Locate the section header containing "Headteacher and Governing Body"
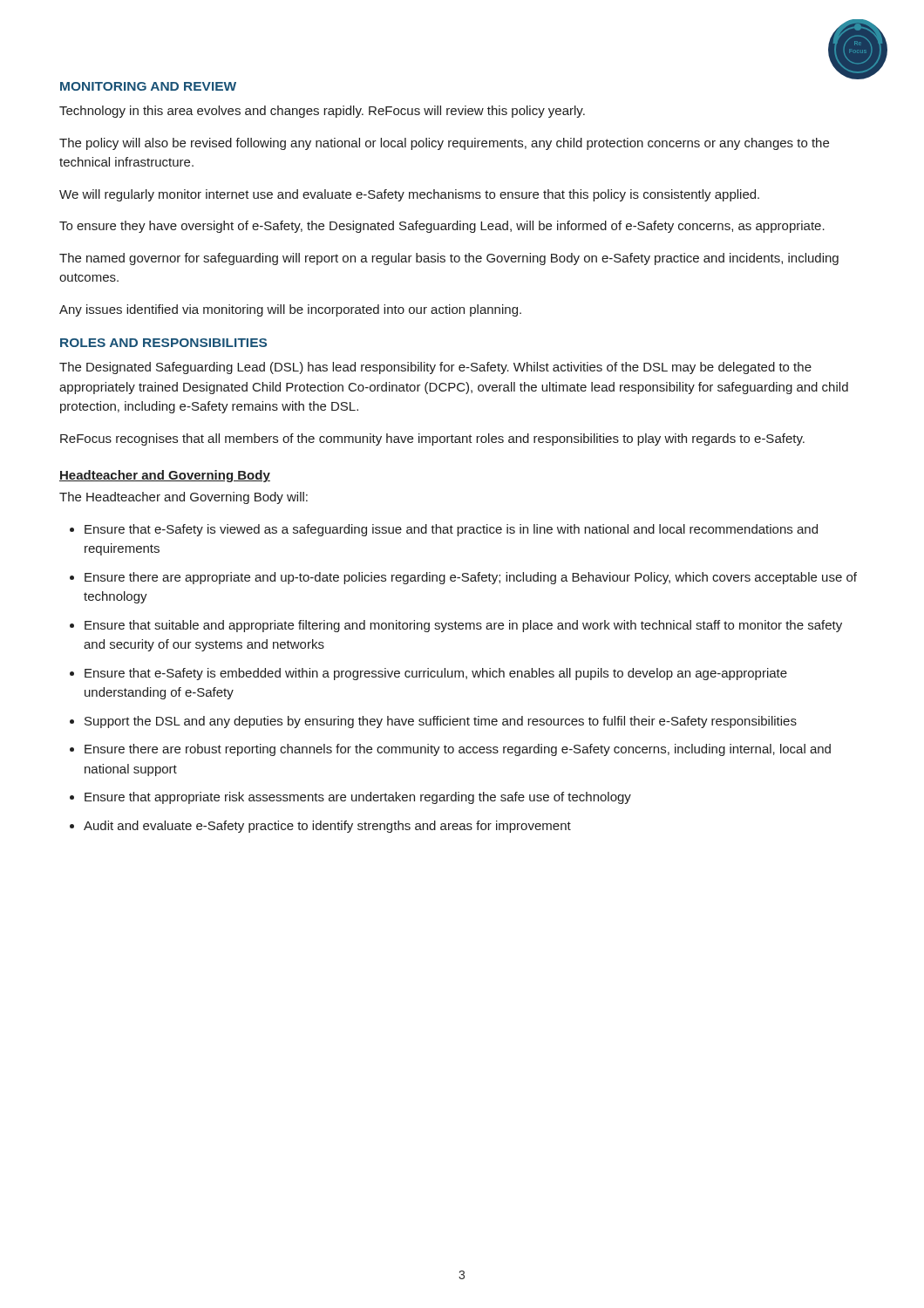The height and width of the screenshot is (1308, 924). pyautogui.click(x=165, y=475)
